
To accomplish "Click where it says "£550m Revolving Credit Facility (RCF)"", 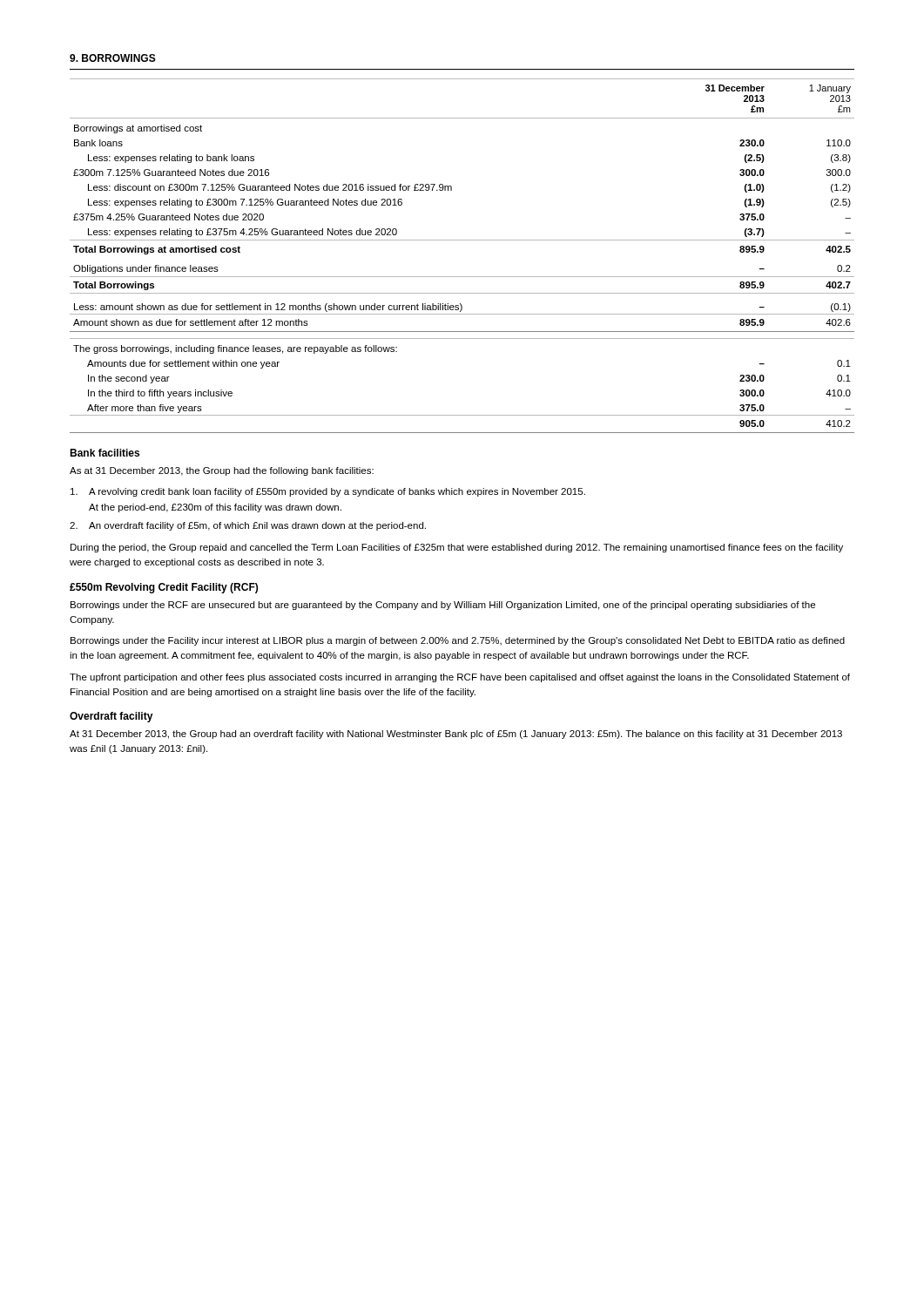I will (164, 587).
